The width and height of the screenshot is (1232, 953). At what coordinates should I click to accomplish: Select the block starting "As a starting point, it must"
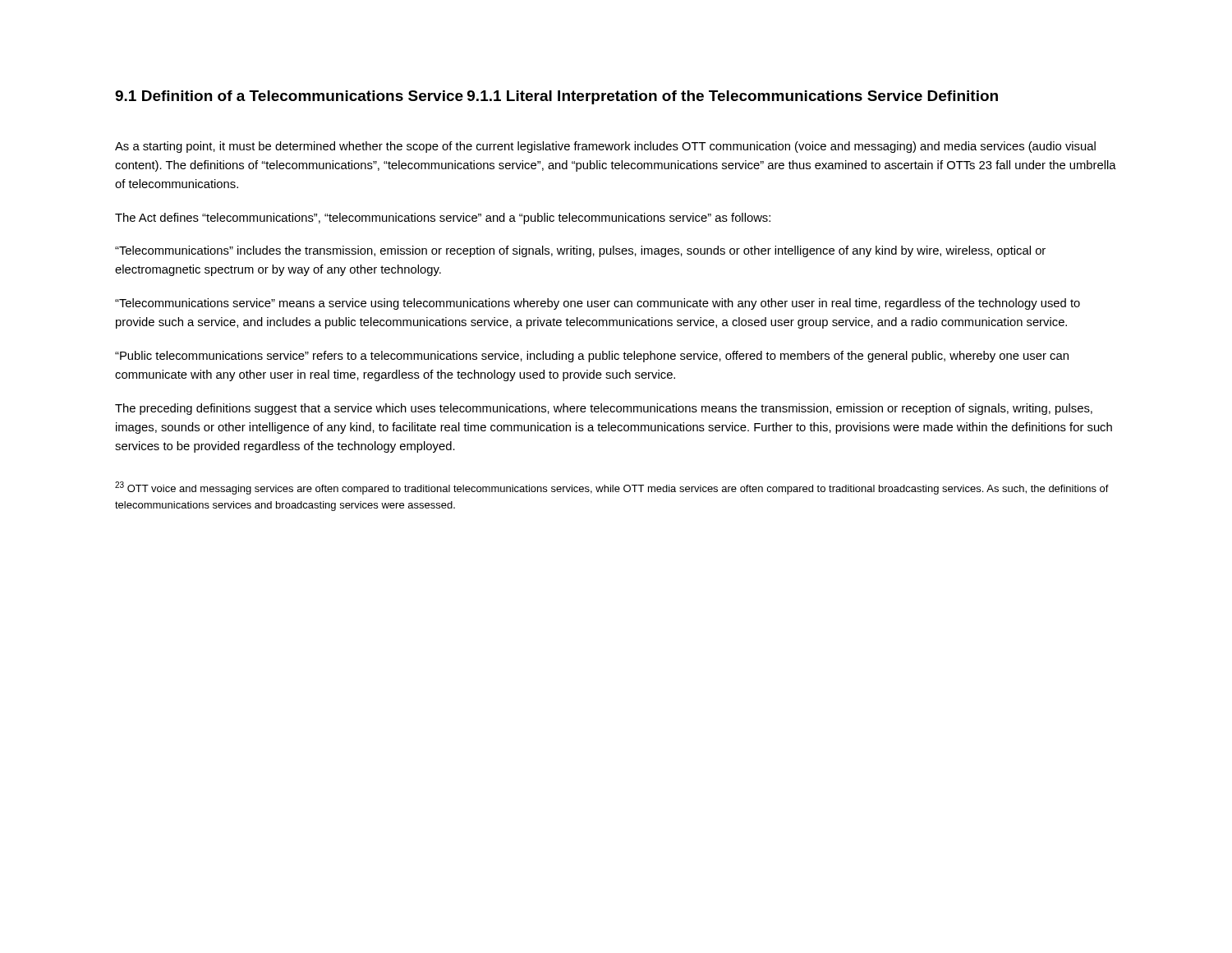tap(616, 165)
